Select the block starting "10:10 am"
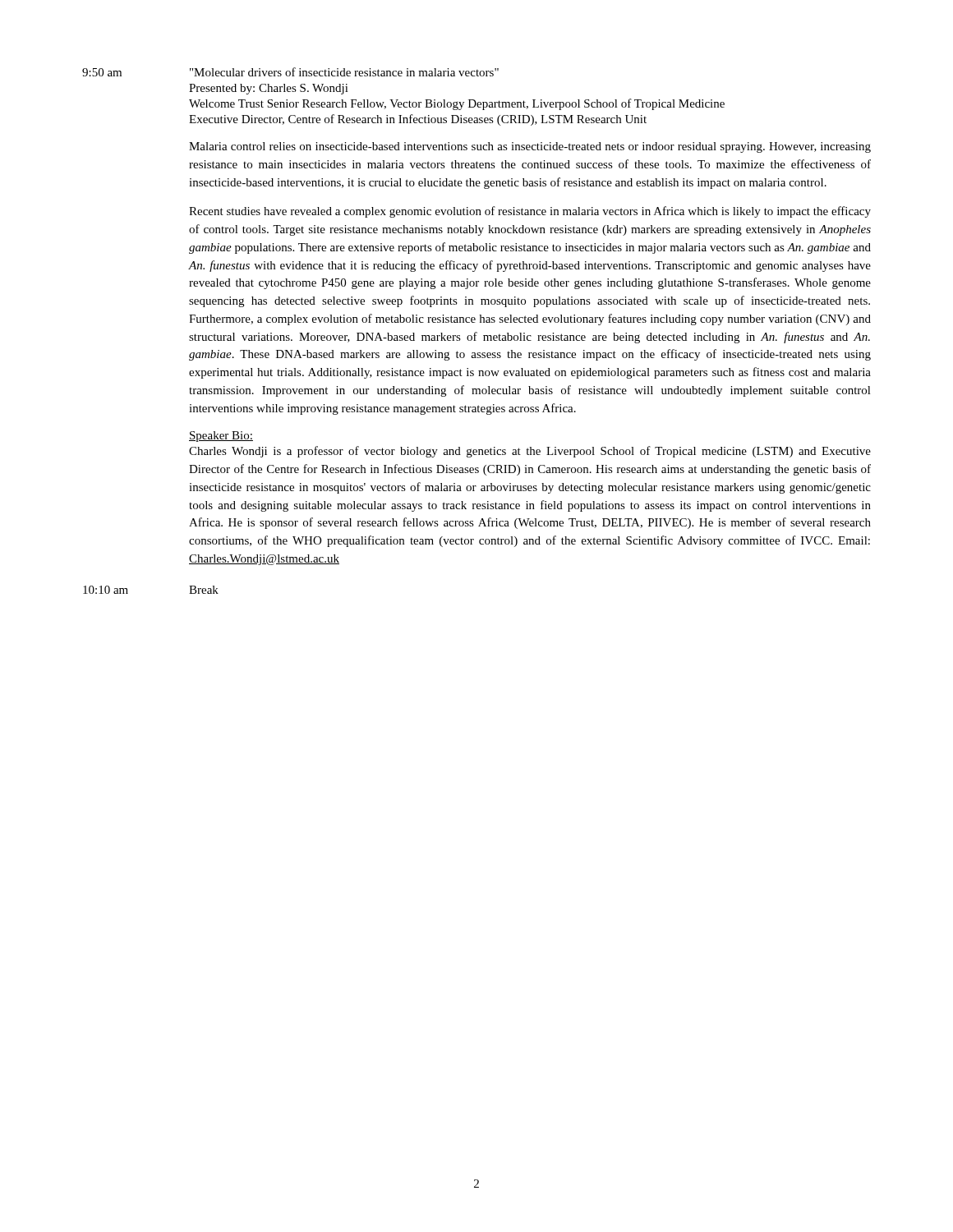 pos(105,589)
